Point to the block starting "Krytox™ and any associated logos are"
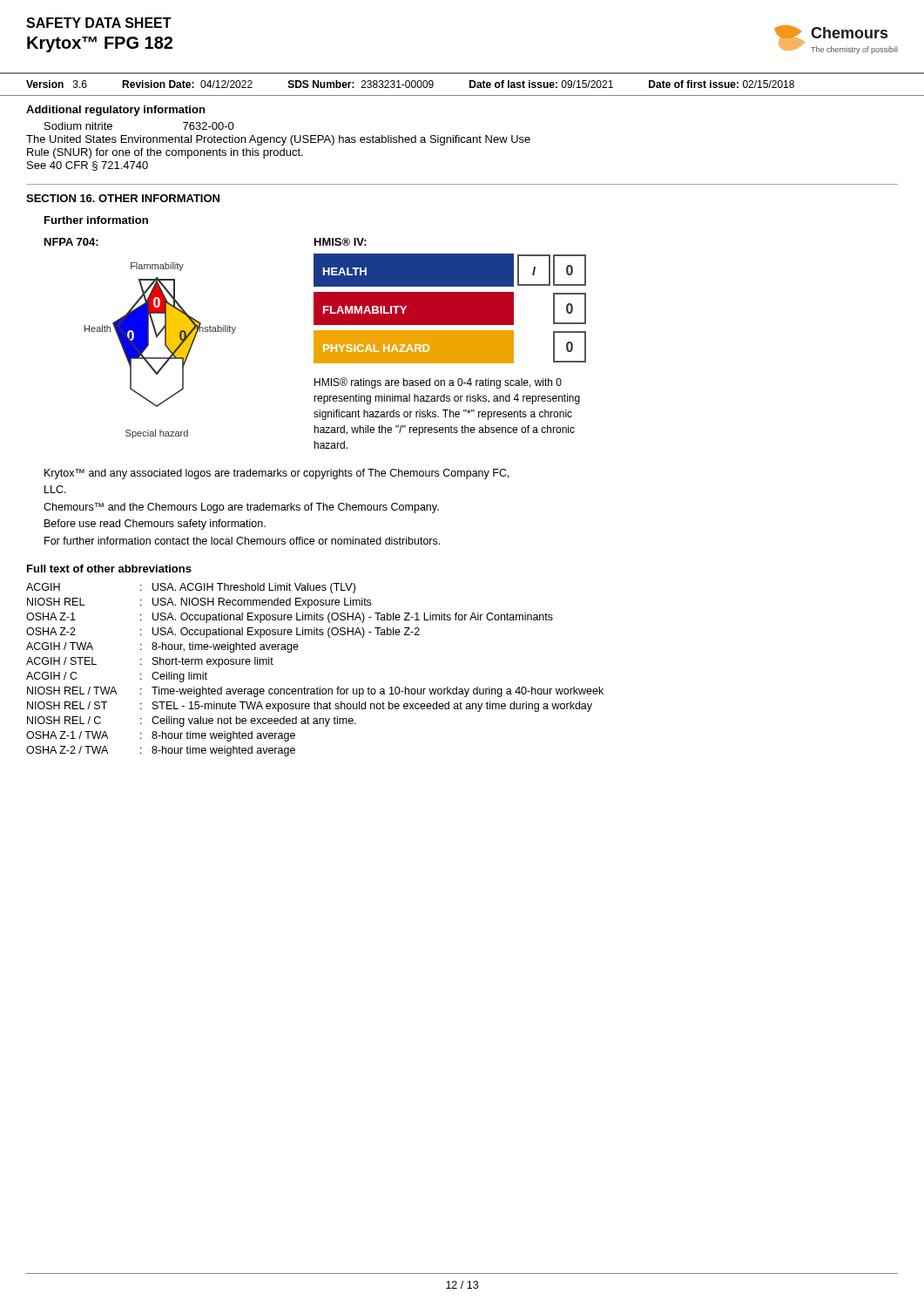The image size is (924, 1307). point(277,507)
